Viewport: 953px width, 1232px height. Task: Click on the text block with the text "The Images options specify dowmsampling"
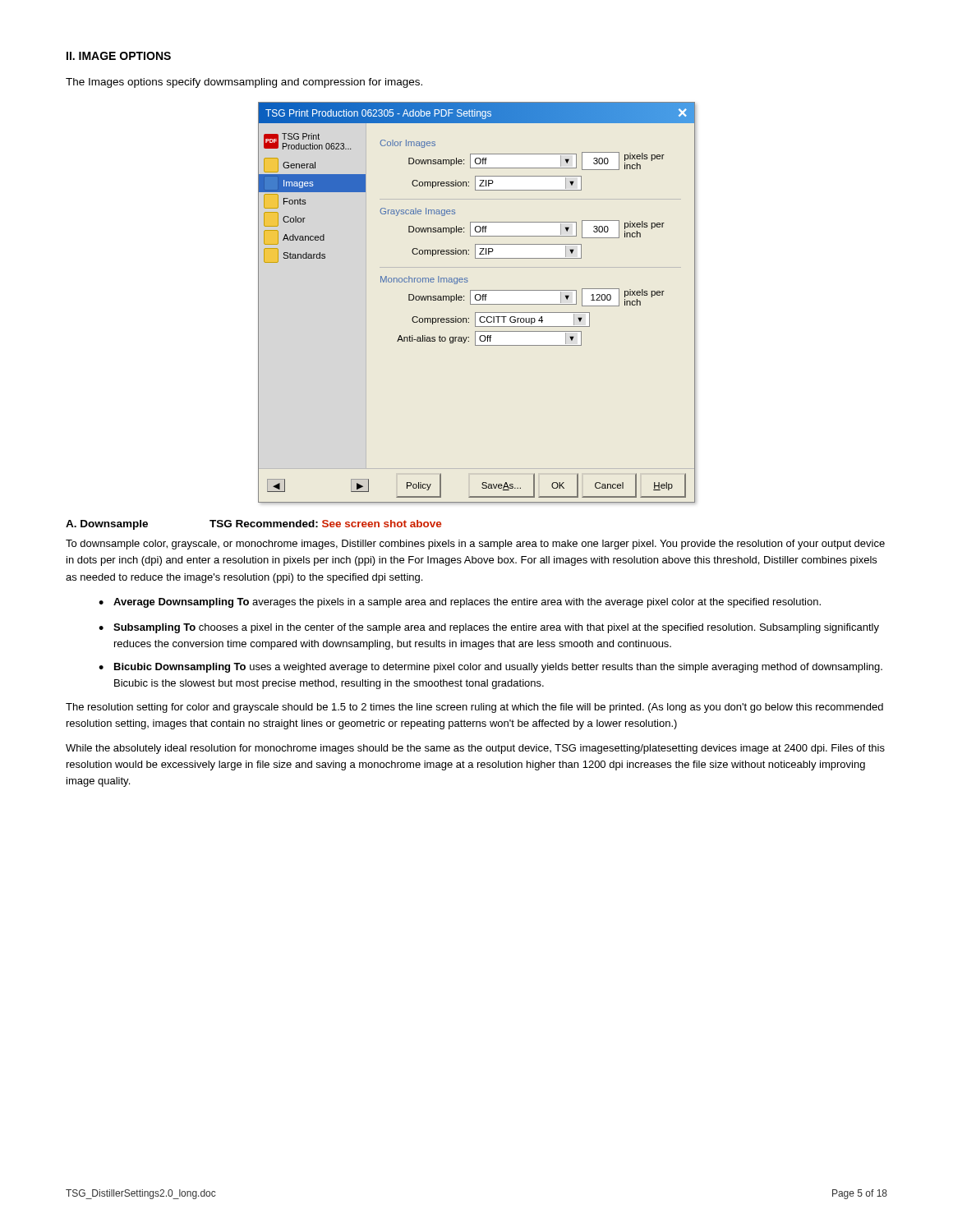click(245, 82)
